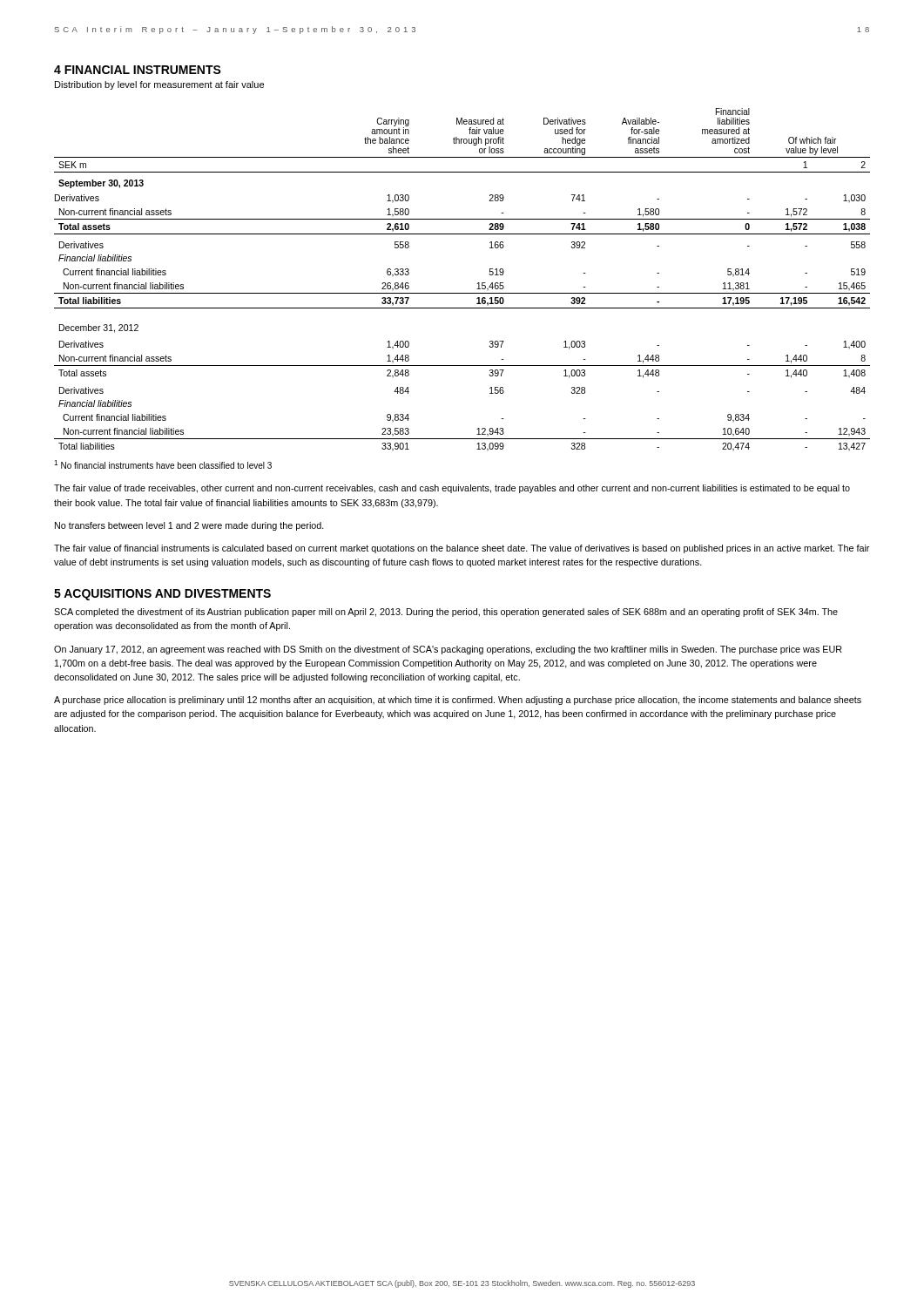
Task: Where is the passage that starts "Distribution by level for measurement"?
Action: 159,85
